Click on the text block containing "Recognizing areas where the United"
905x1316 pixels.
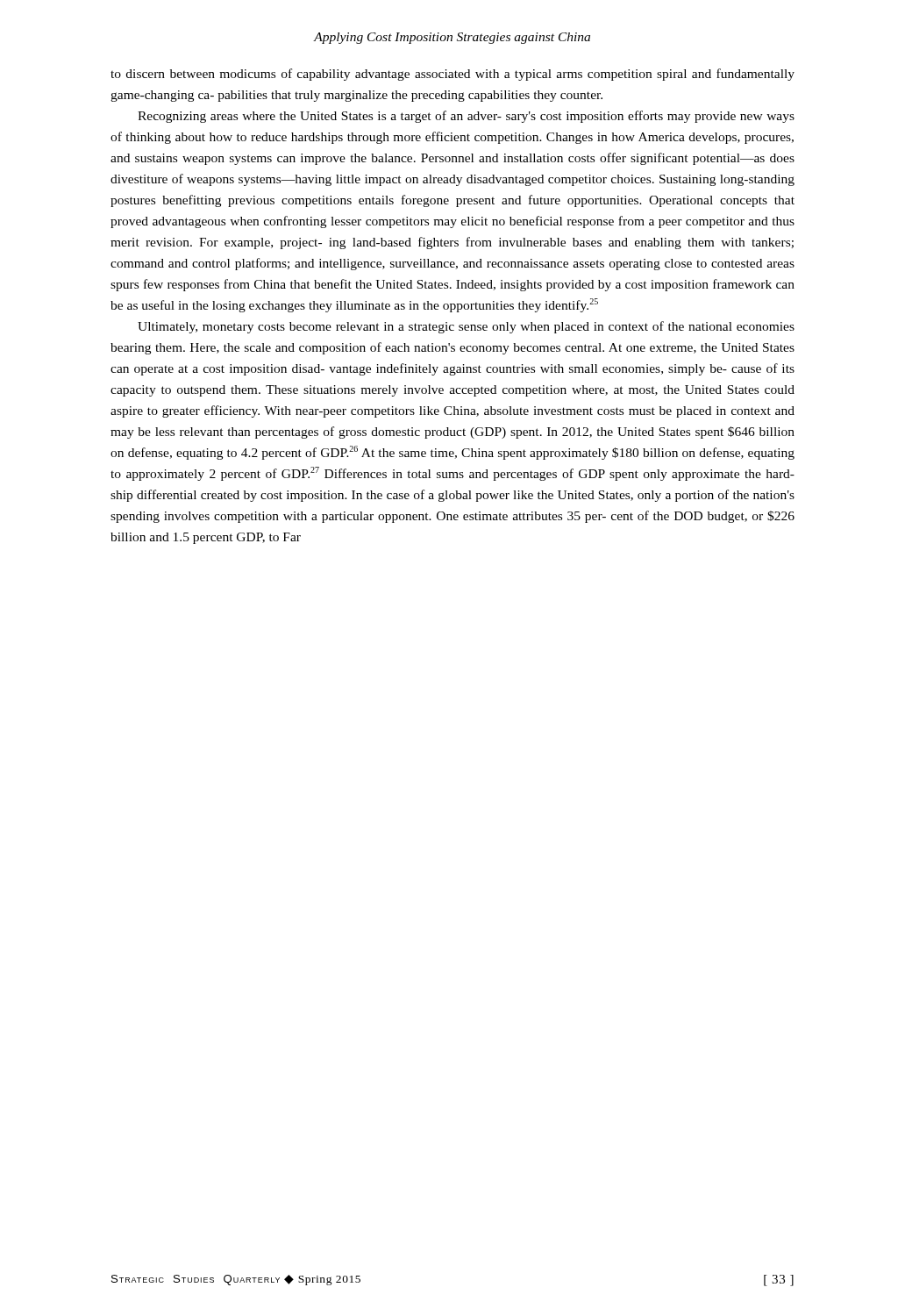tap(452, 211)
